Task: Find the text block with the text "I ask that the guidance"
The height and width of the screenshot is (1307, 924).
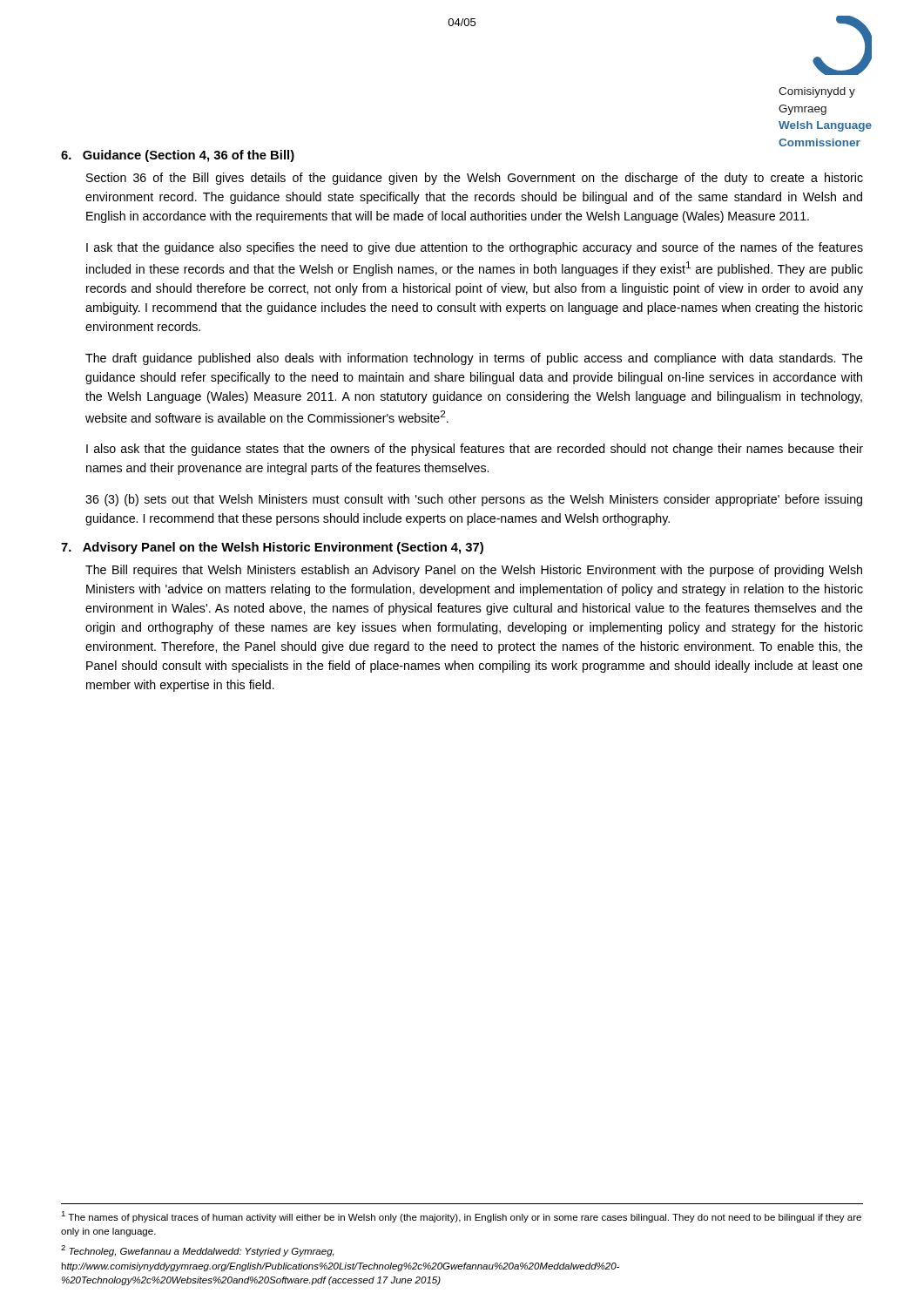Action: 474,287
